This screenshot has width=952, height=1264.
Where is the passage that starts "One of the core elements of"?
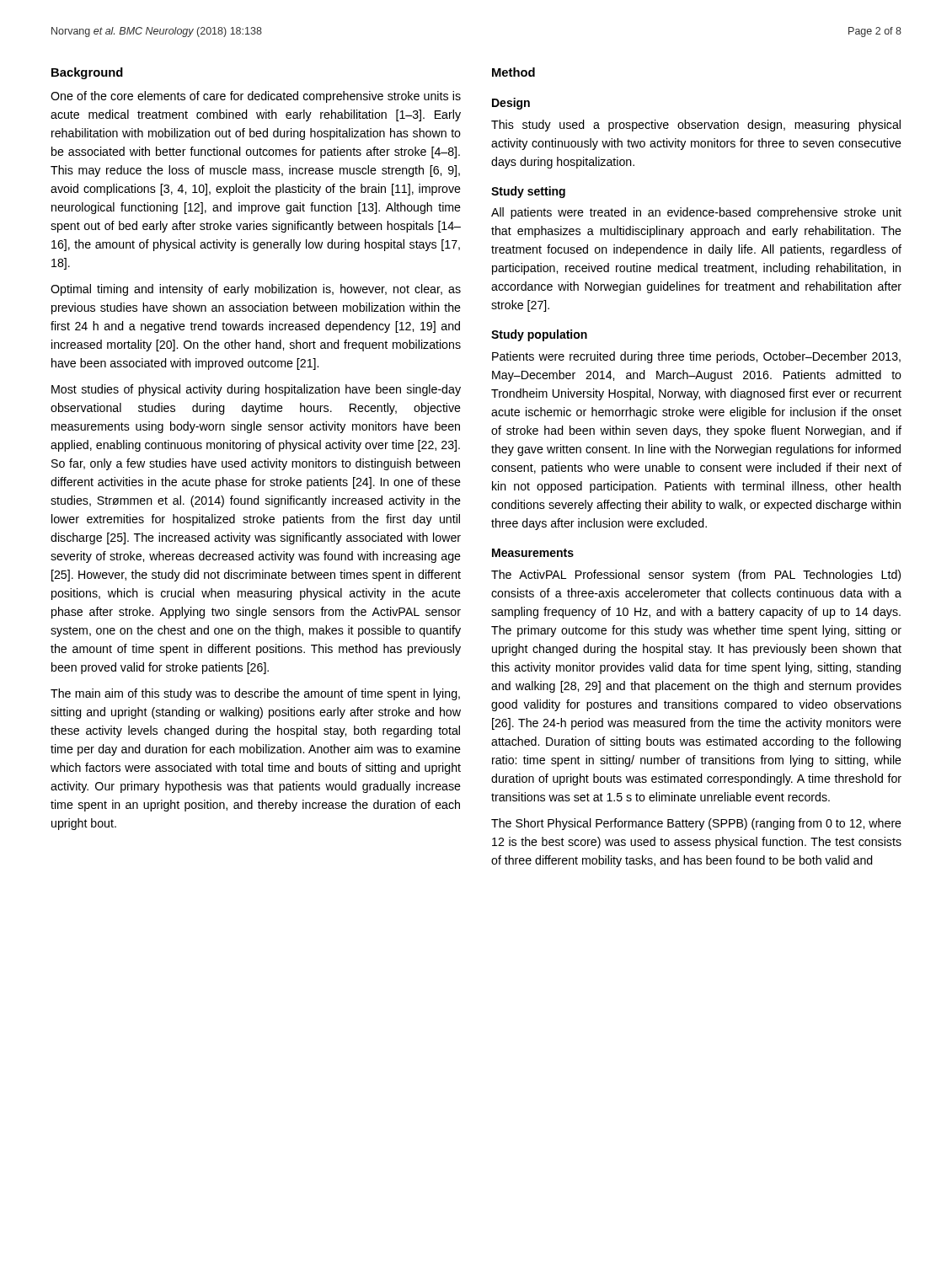(x=256, y=460)
